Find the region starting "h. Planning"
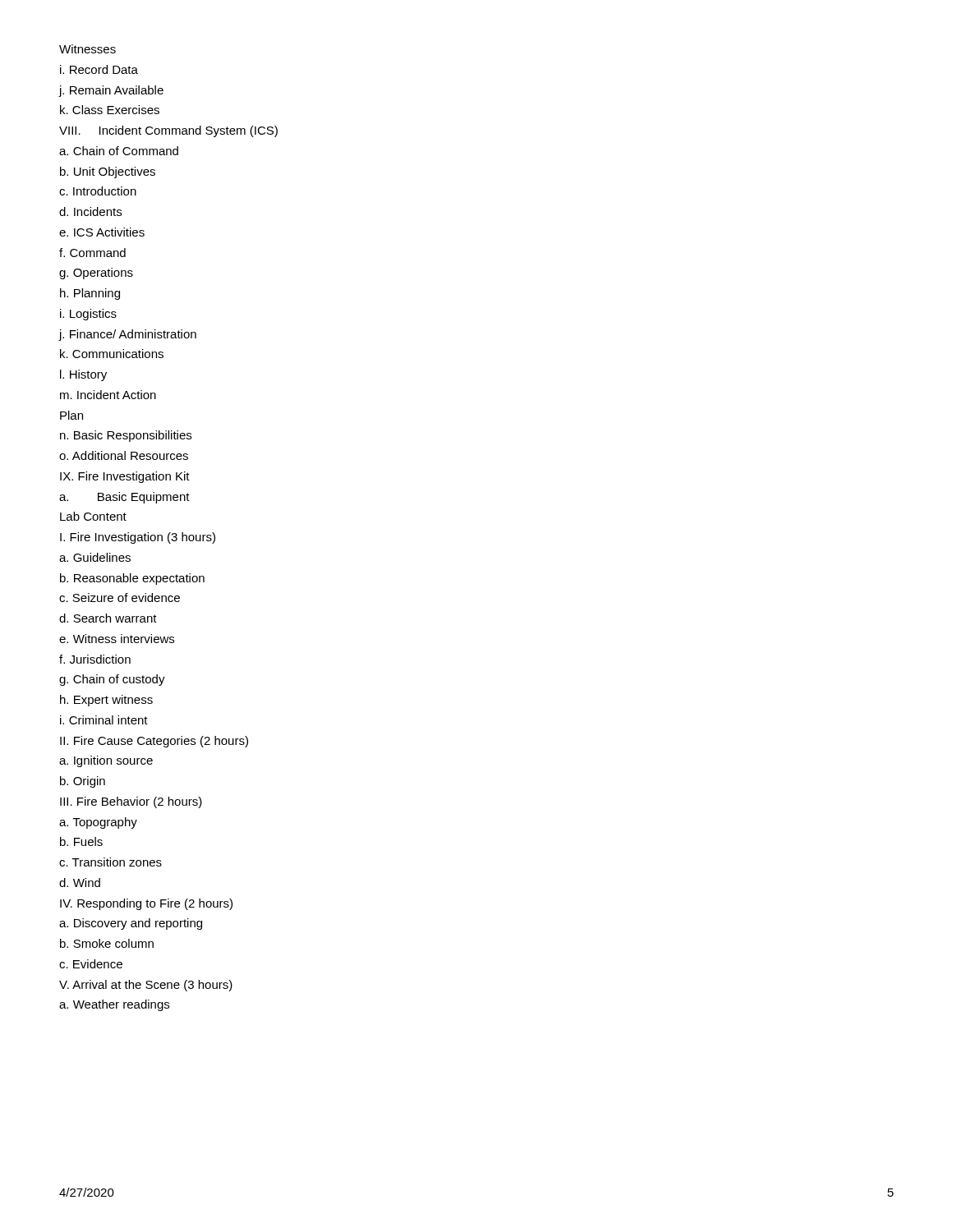Viewport: 953px width, 1232px height. [x=90, y=293]
